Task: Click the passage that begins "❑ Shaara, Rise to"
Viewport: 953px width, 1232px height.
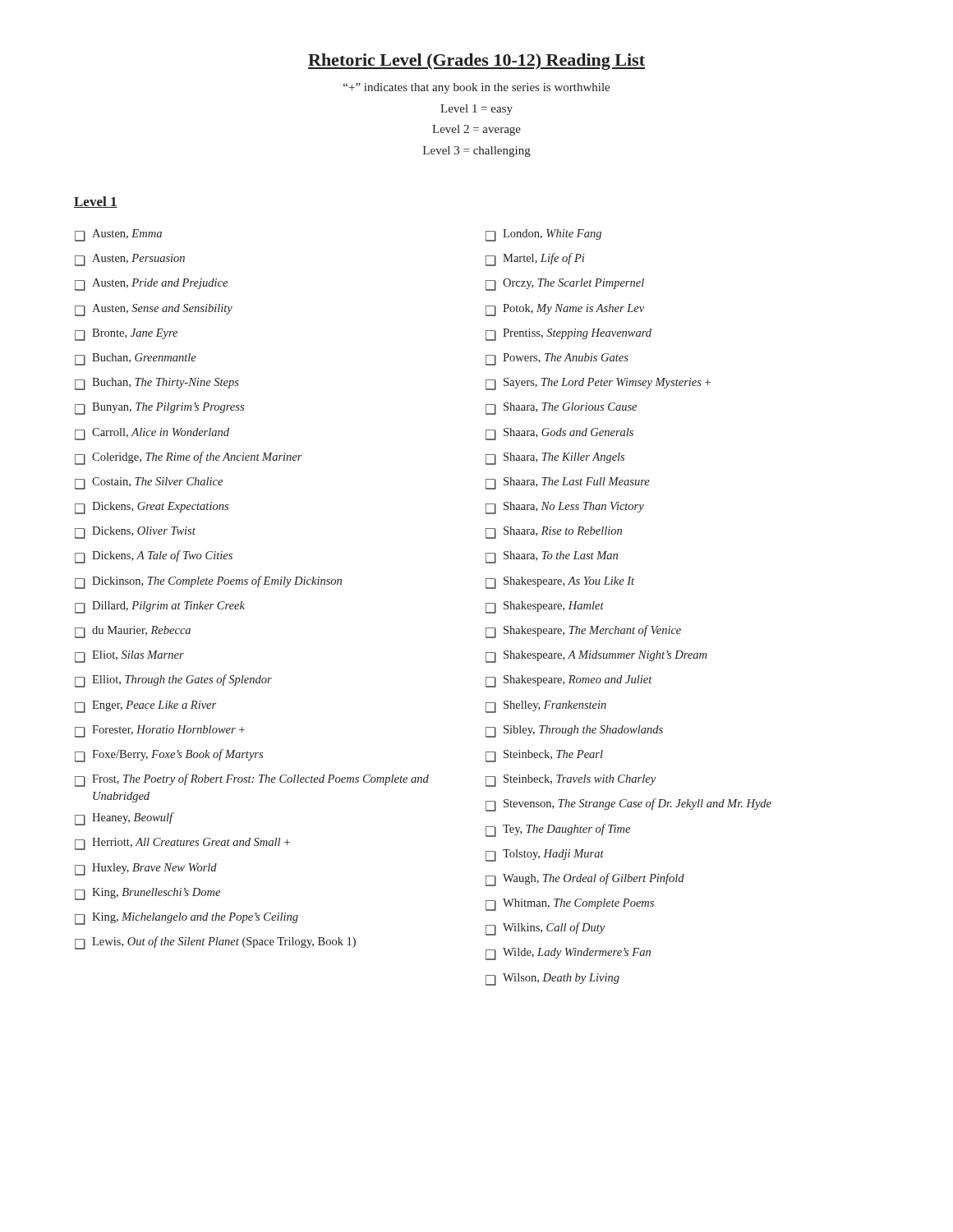Action: pyautogui.click(x=554, y=533)
